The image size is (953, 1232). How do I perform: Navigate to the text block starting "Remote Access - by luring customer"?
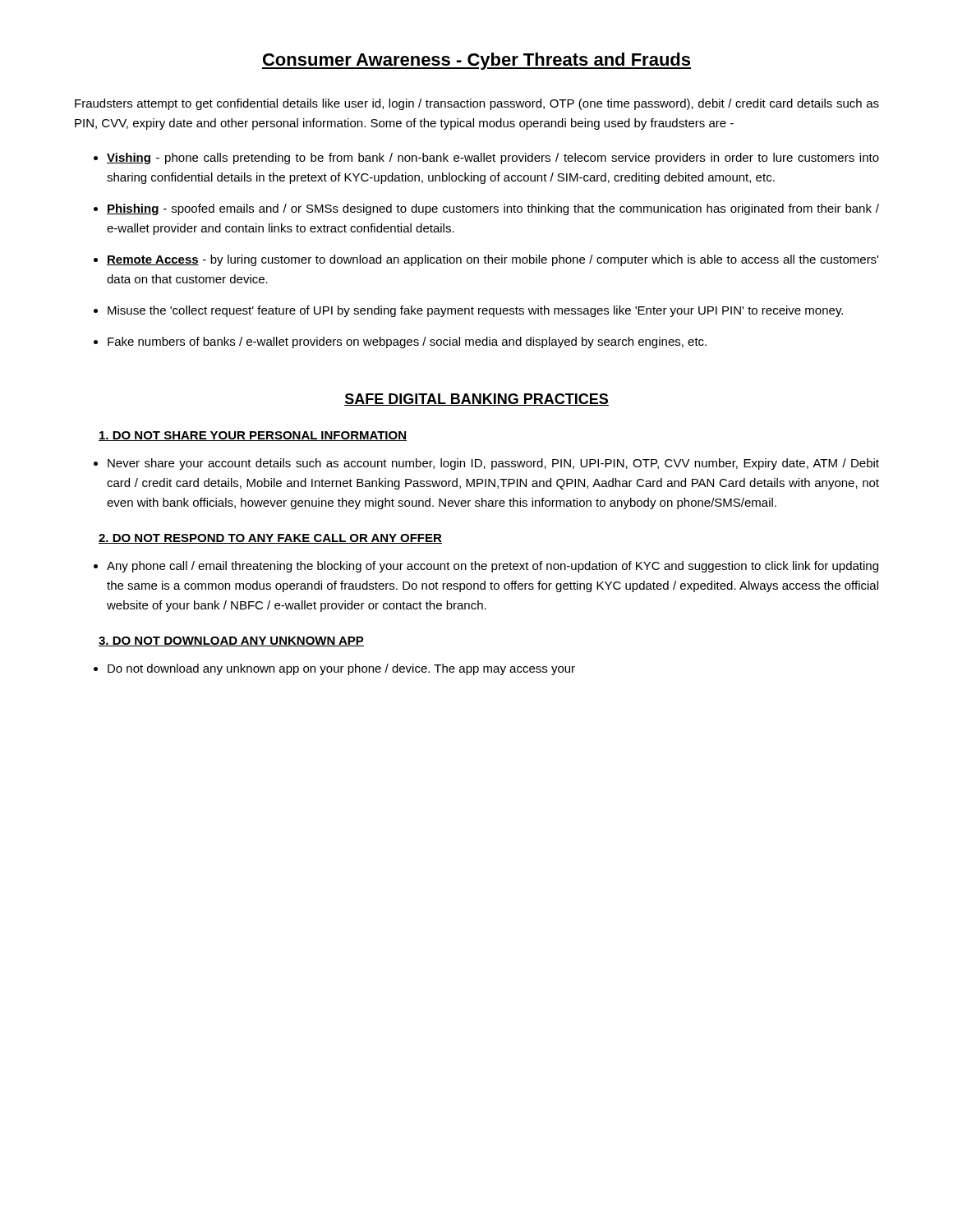[x=493, y=269]
